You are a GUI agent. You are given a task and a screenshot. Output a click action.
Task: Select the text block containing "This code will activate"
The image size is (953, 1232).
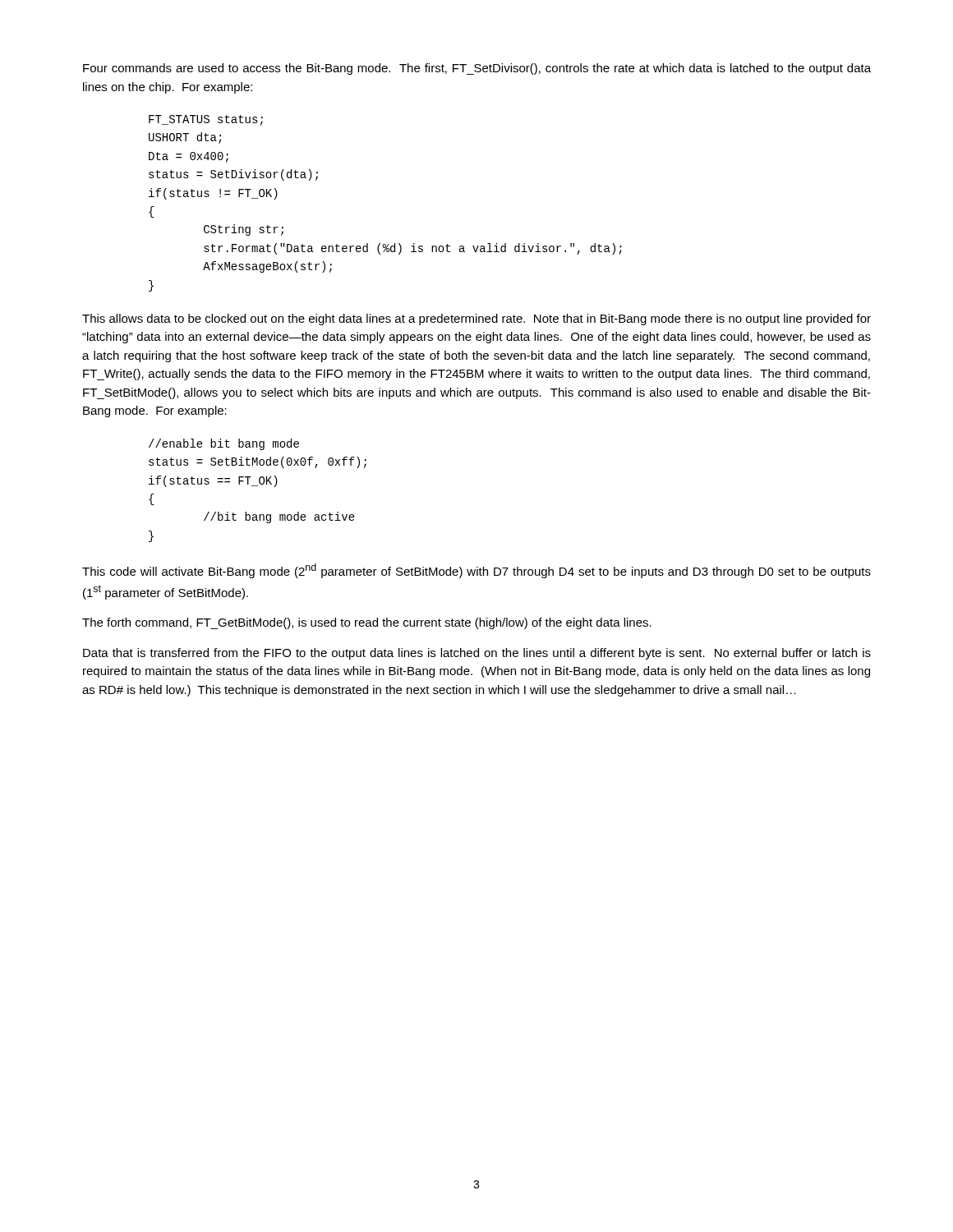[476, 581]
